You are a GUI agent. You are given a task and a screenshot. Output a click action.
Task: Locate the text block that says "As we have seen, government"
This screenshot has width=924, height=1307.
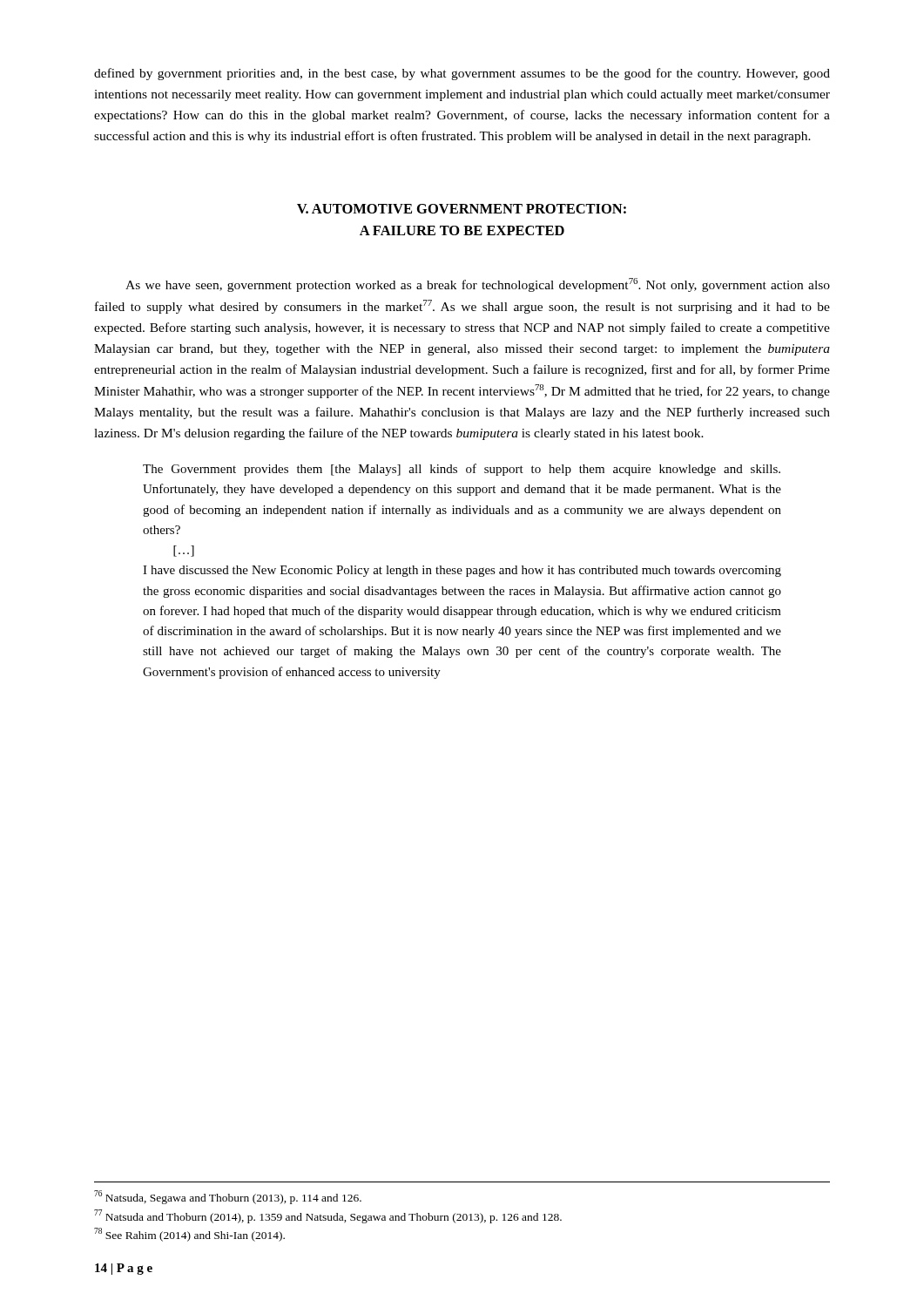(462, 358)
